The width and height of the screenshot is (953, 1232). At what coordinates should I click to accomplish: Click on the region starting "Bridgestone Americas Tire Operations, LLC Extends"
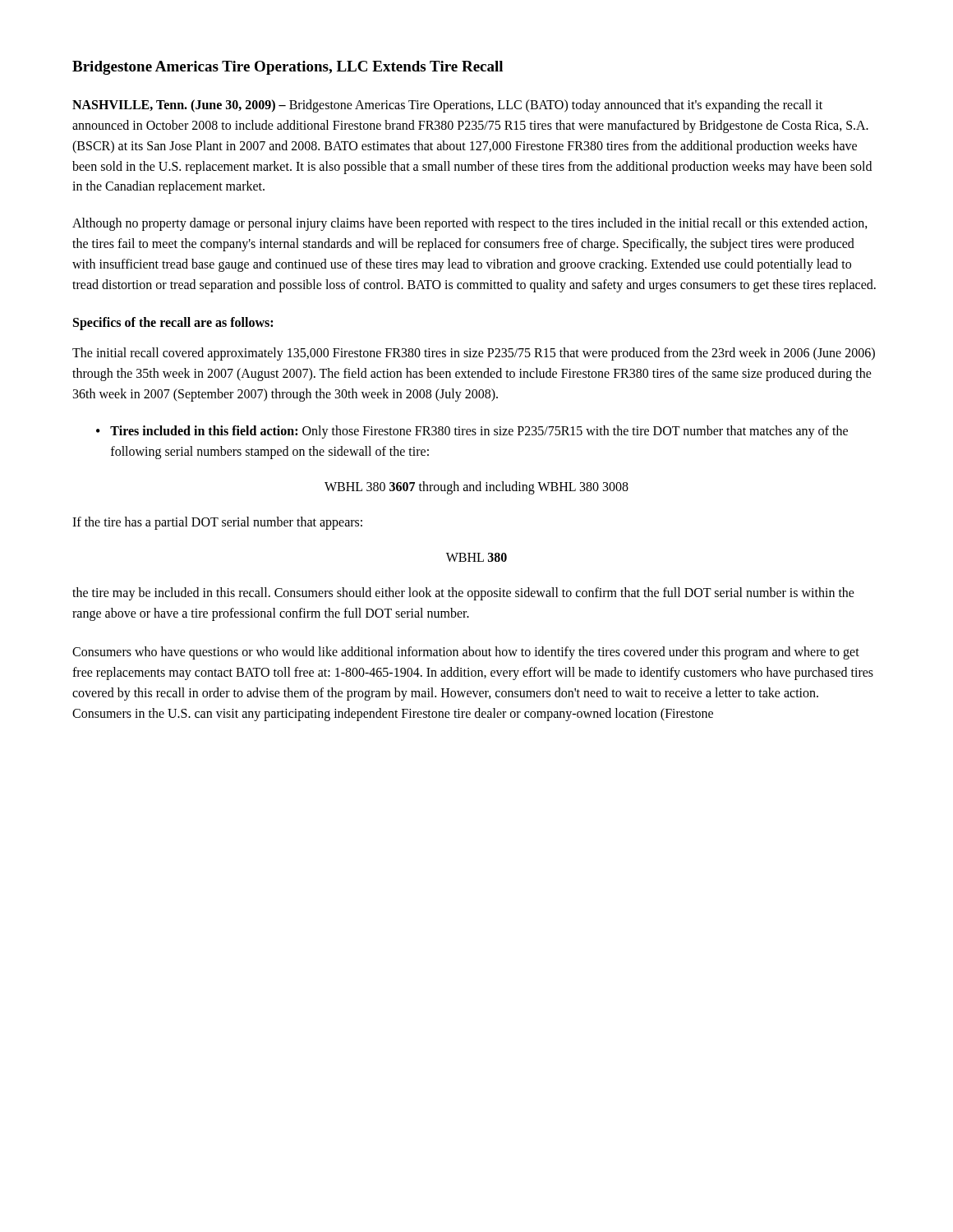[x=288, y=66]
